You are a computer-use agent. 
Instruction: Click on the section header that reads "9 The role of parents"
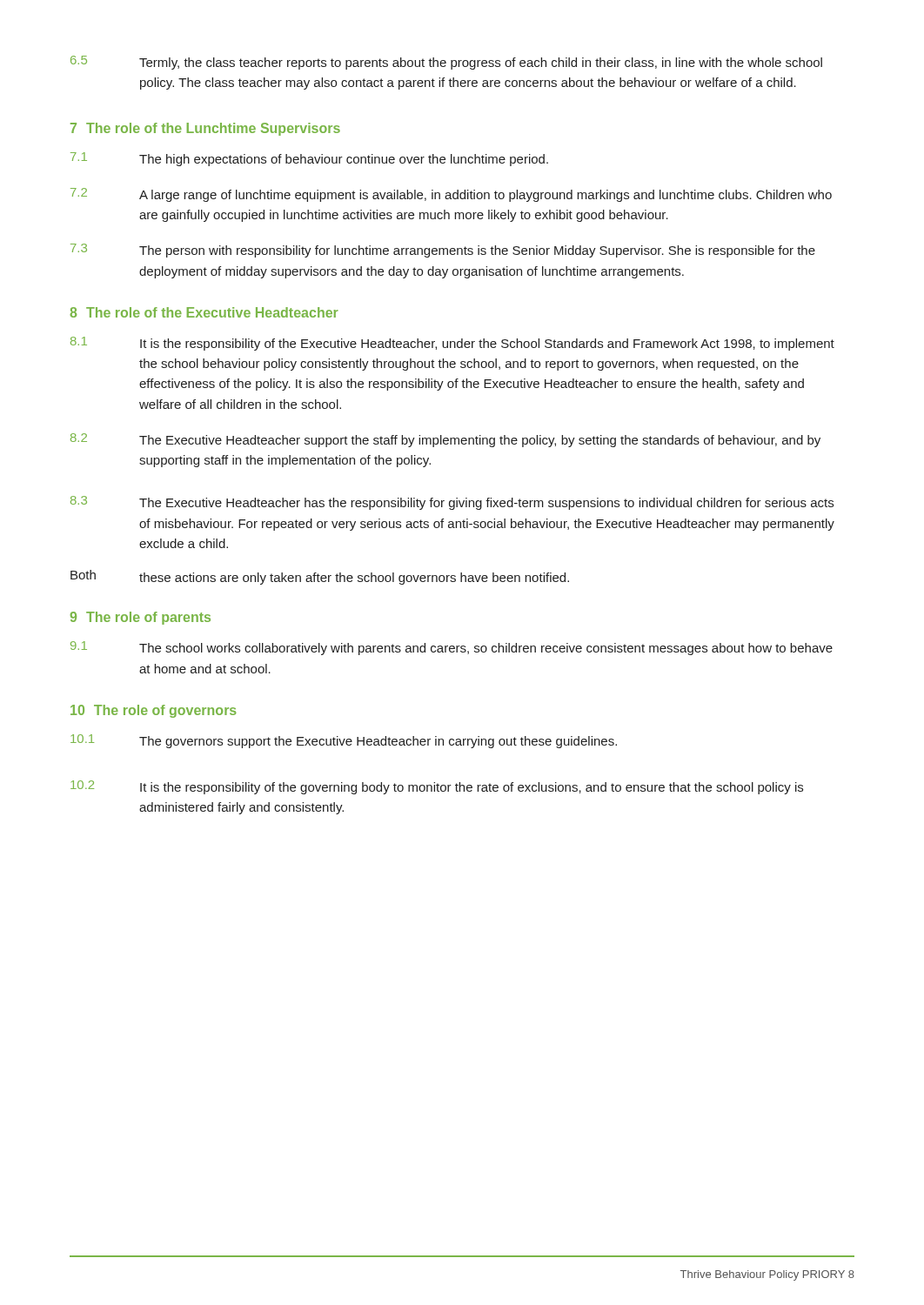[140, 618]
